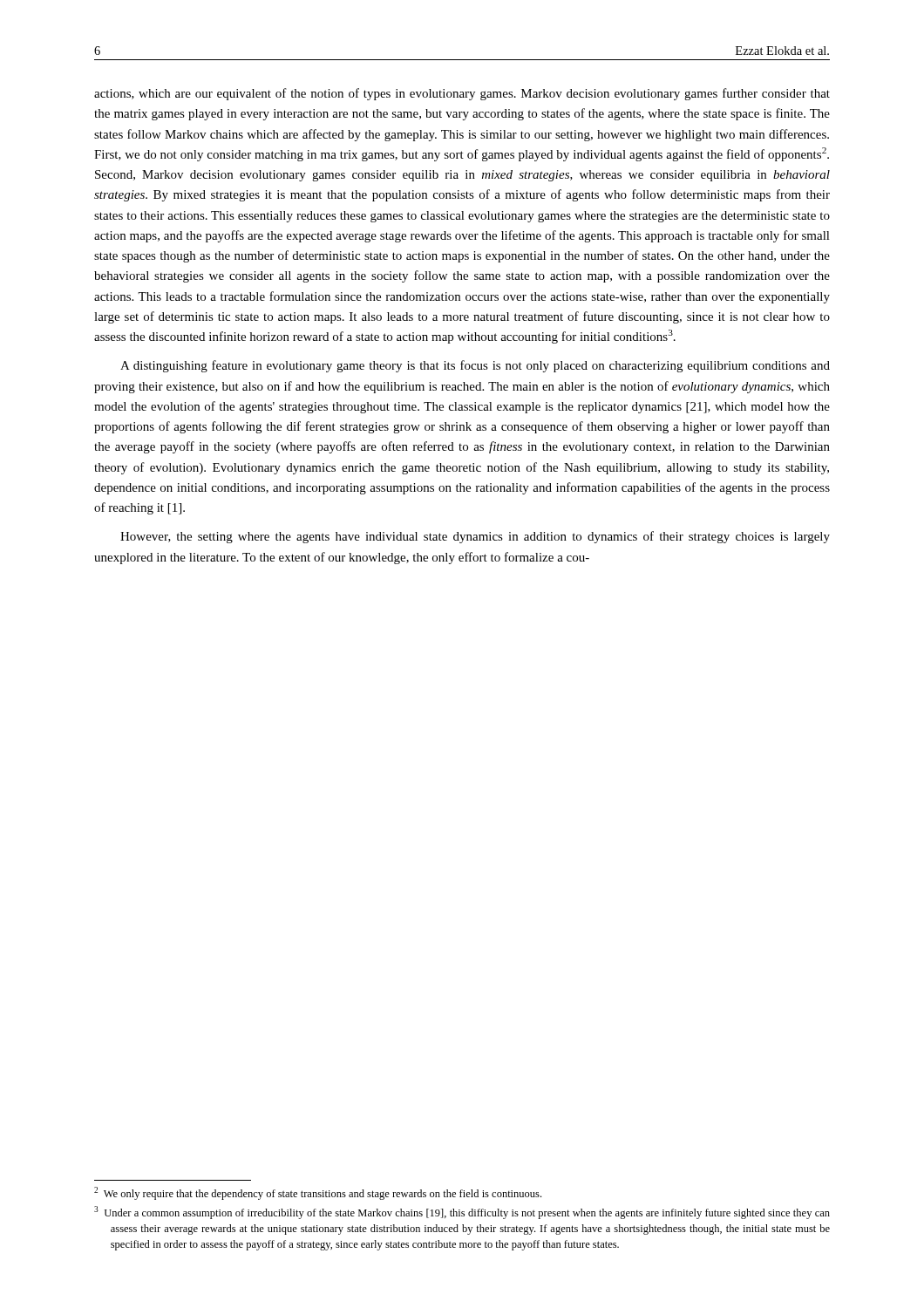Screen dimensions: 1308x924
Task: Locate the element starting "actions, which are our equivalent of"
Action: (462, 215)
